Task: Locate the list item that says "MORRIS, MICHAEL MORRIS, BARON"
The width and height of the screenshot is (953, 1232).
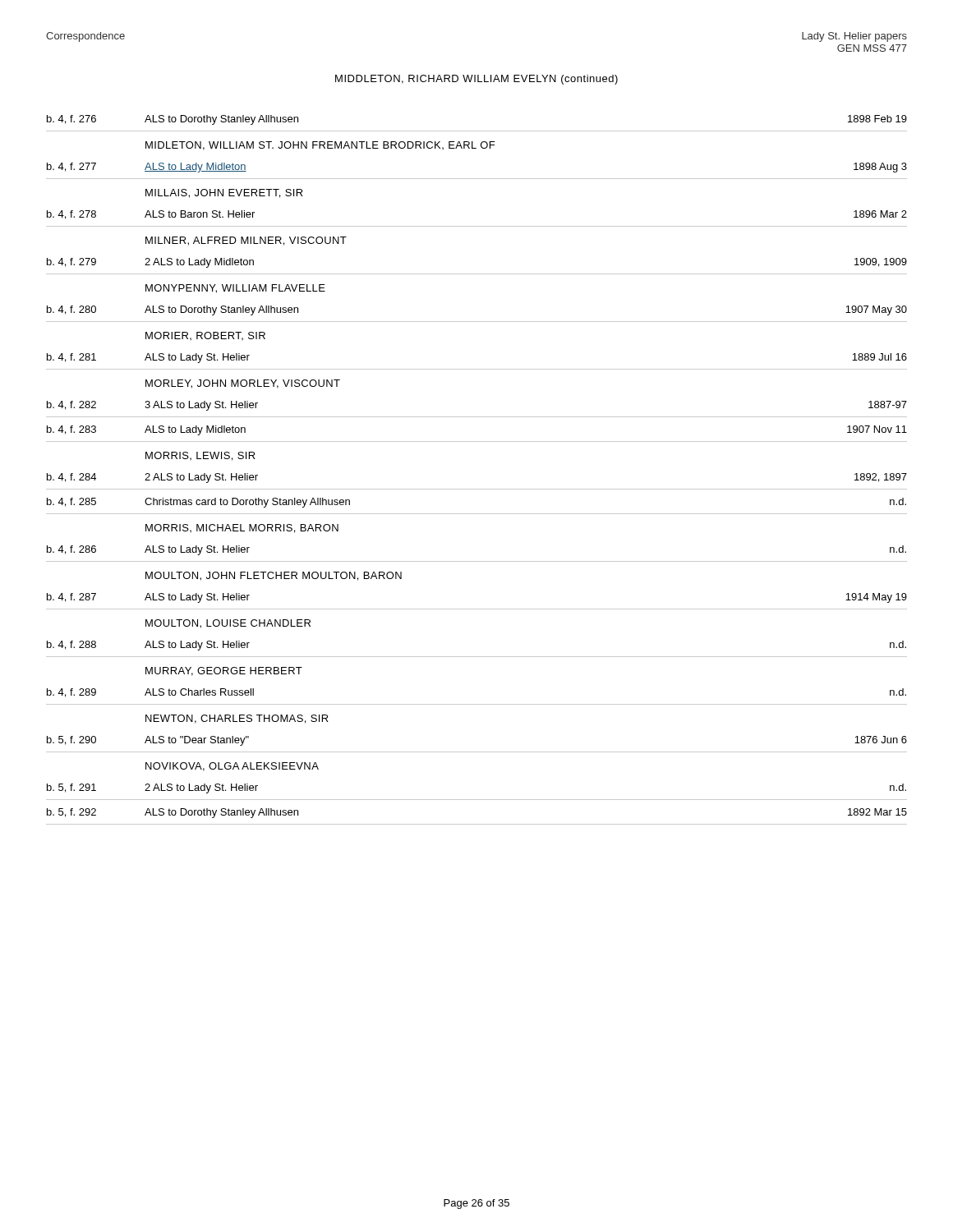Action: [242, 529]
